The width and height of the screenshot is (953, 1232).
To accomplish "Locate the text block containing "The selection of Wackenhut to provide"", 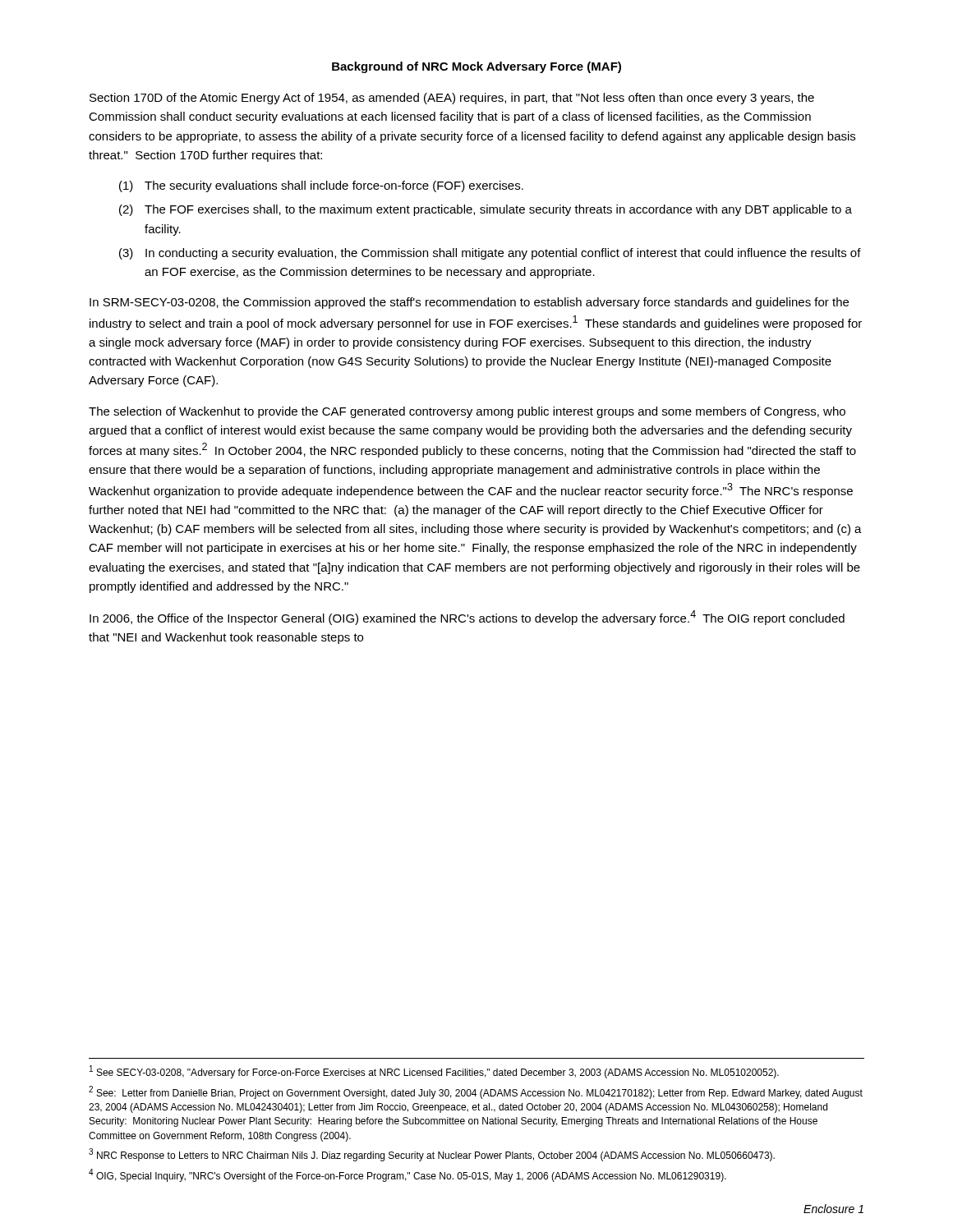I will [x=475, y=498].
